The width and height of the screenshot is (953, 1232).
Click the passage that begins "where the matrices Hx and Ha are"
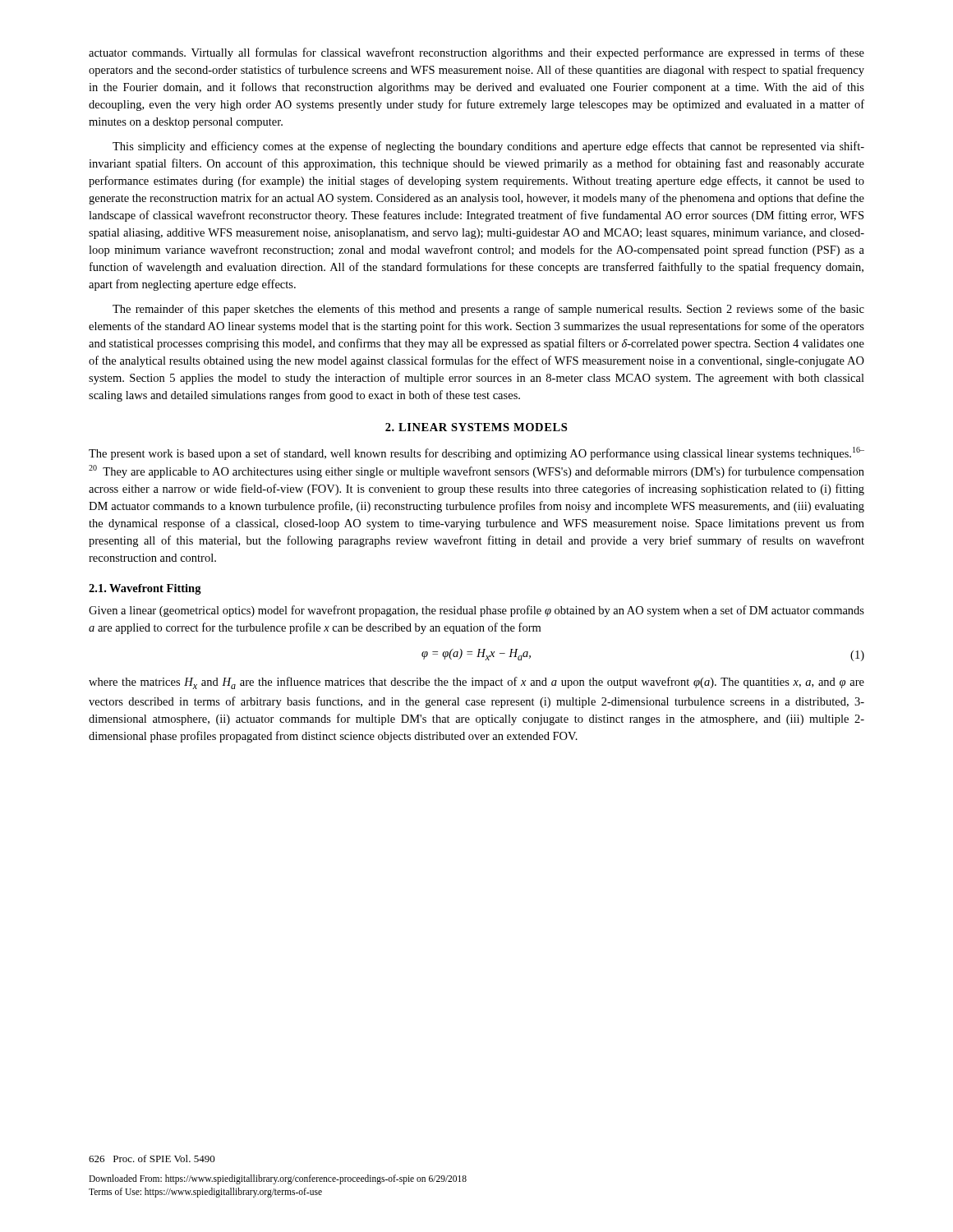(476, 709)
